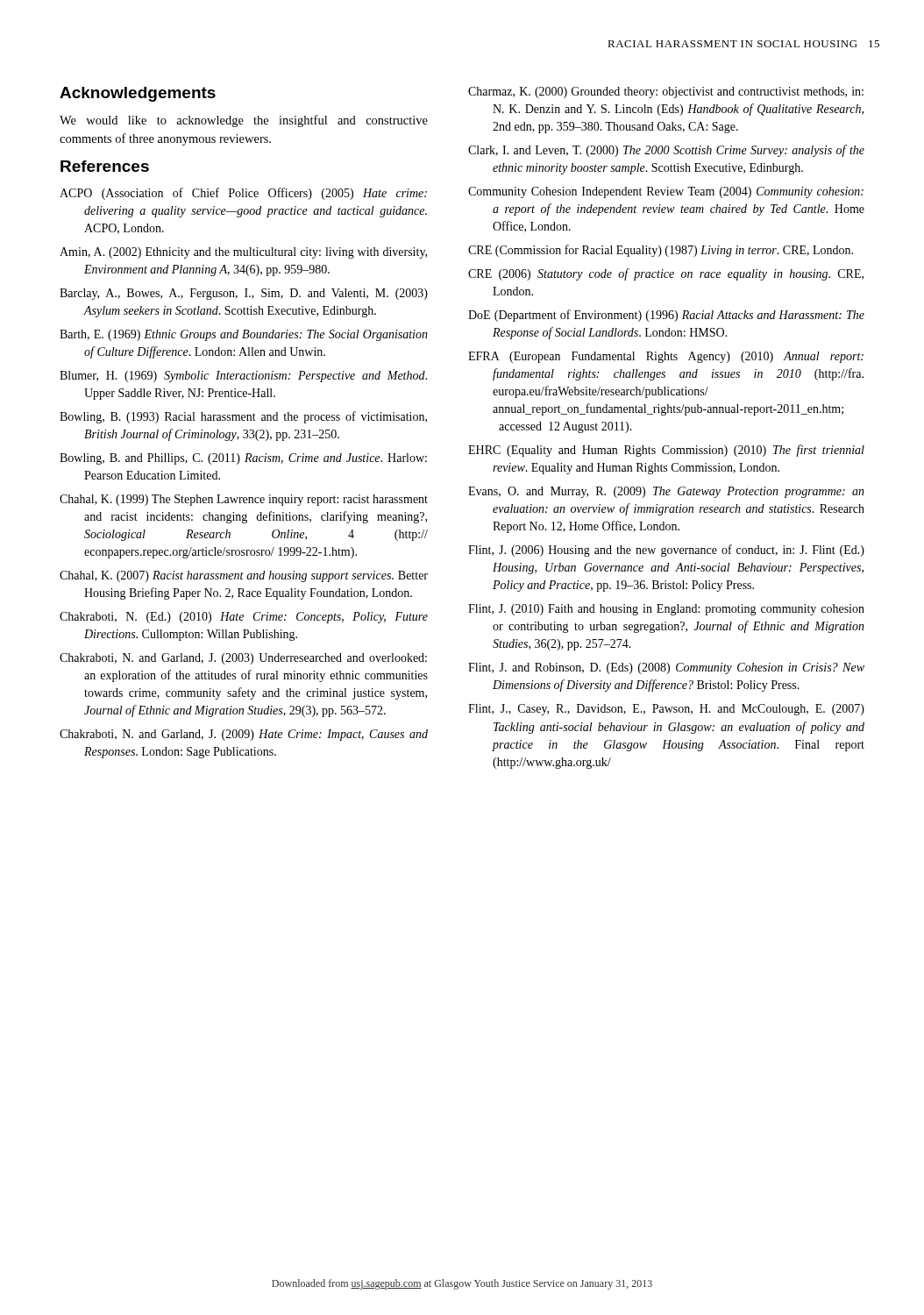Point to the region starting "Clark, I. and Leven, T. (2000) The 2000"
924x1315 pixels.
[x=666, y=159]
